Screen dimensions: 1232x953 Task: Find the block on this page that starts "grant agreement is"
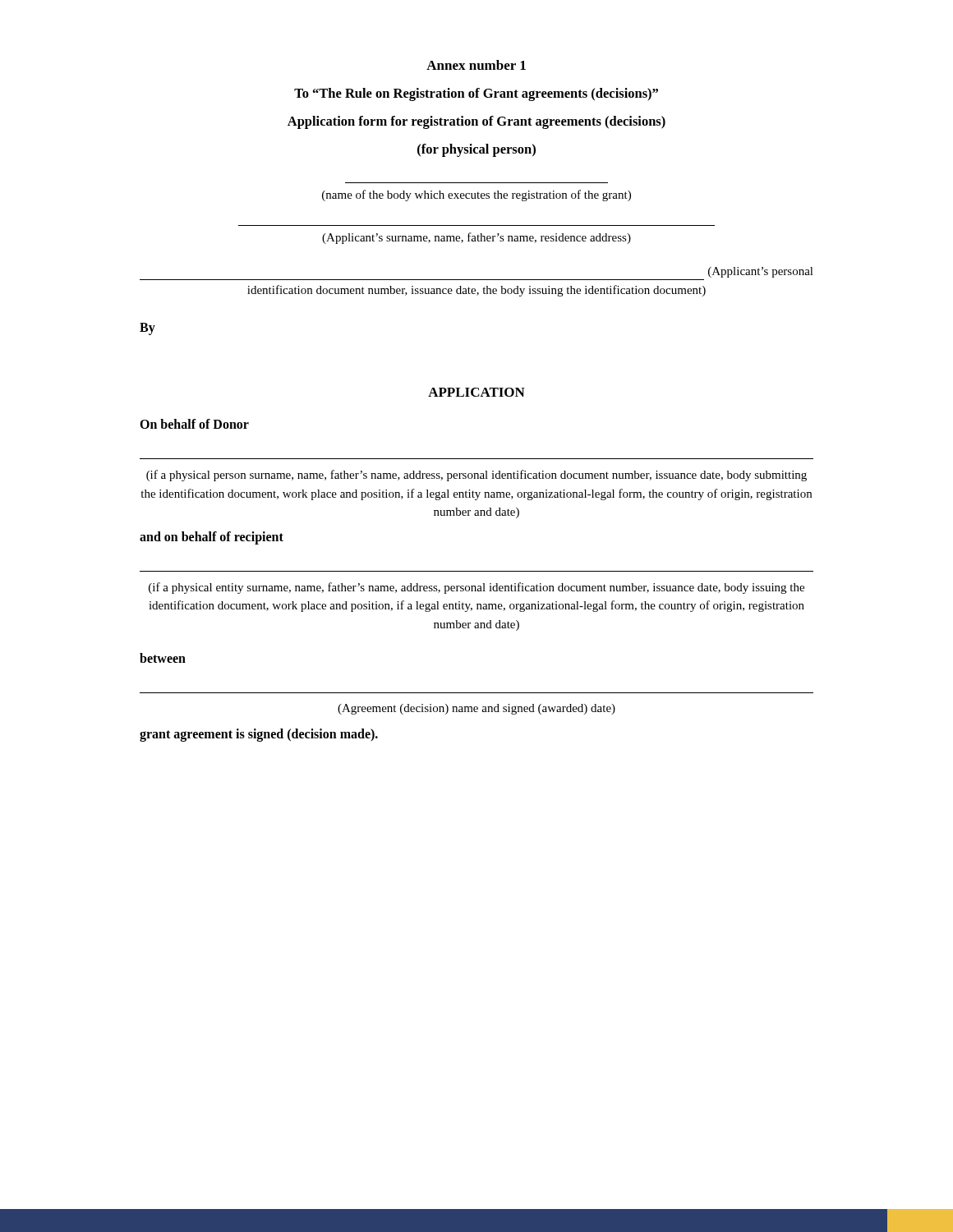click(259, 734)
